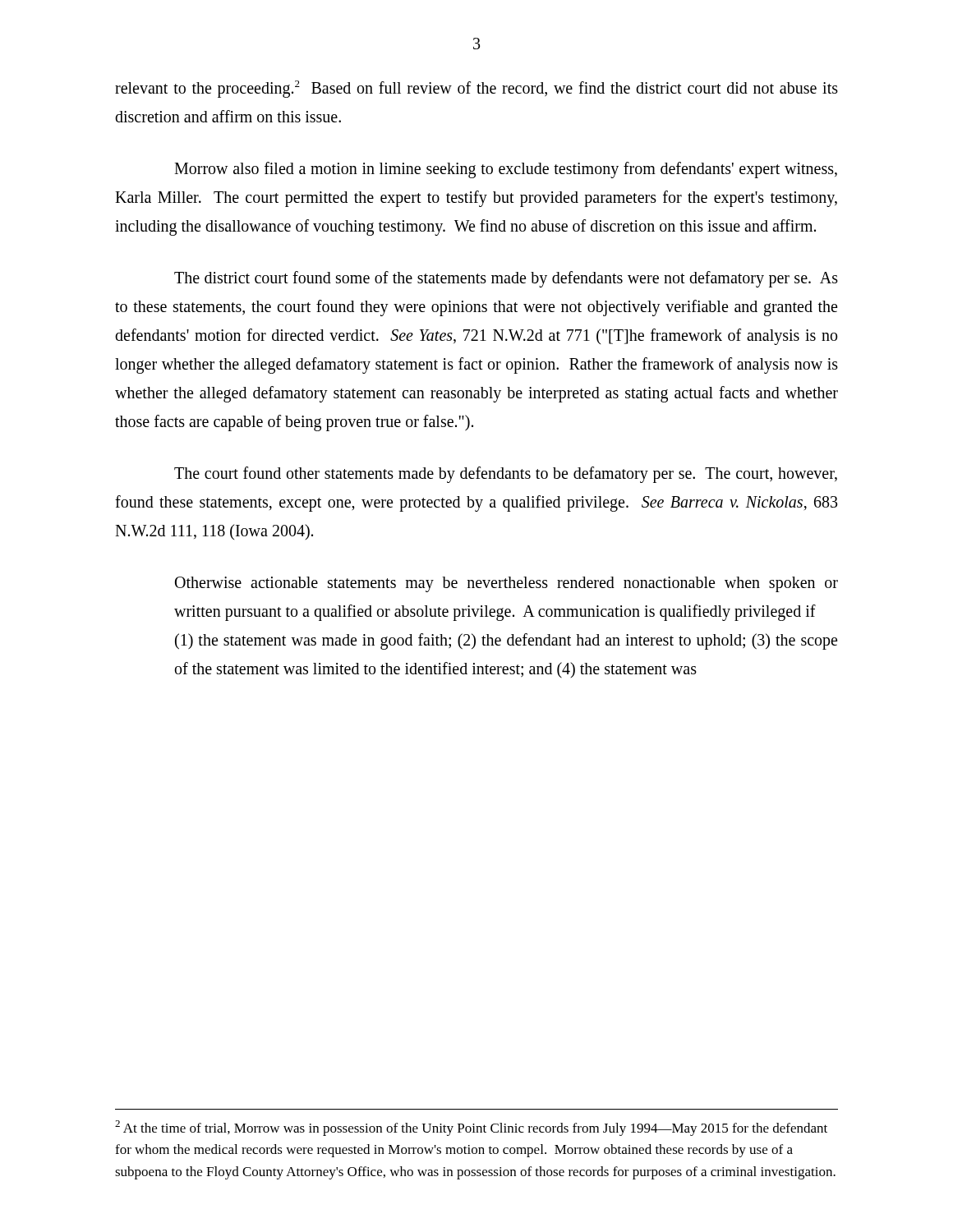Click on the text block with the text "The district court found some of"
Screen dimensions: 1232x953
pos(476,349)
